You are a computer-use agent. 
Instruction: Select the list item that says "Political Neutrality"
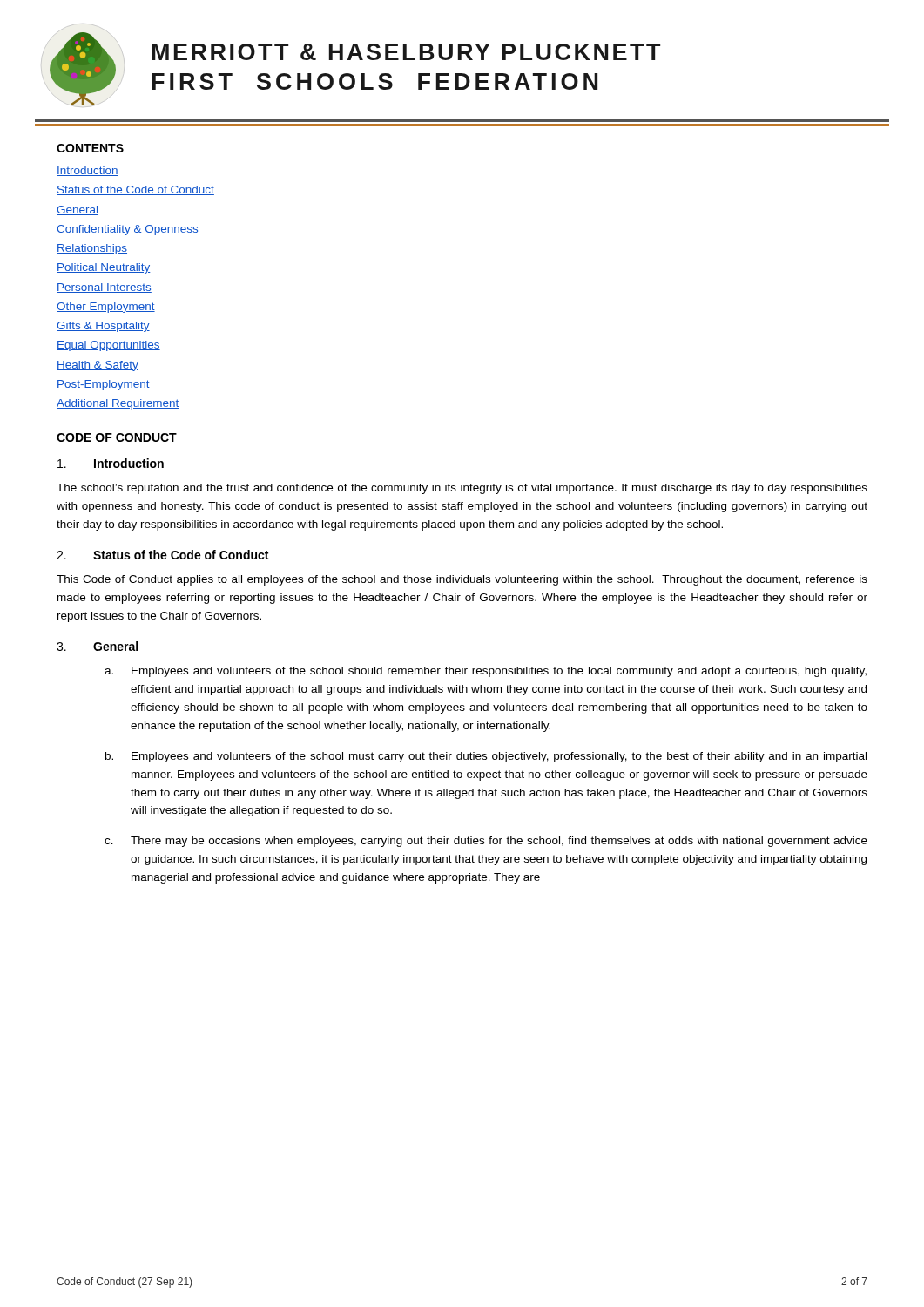coord(104,268)
